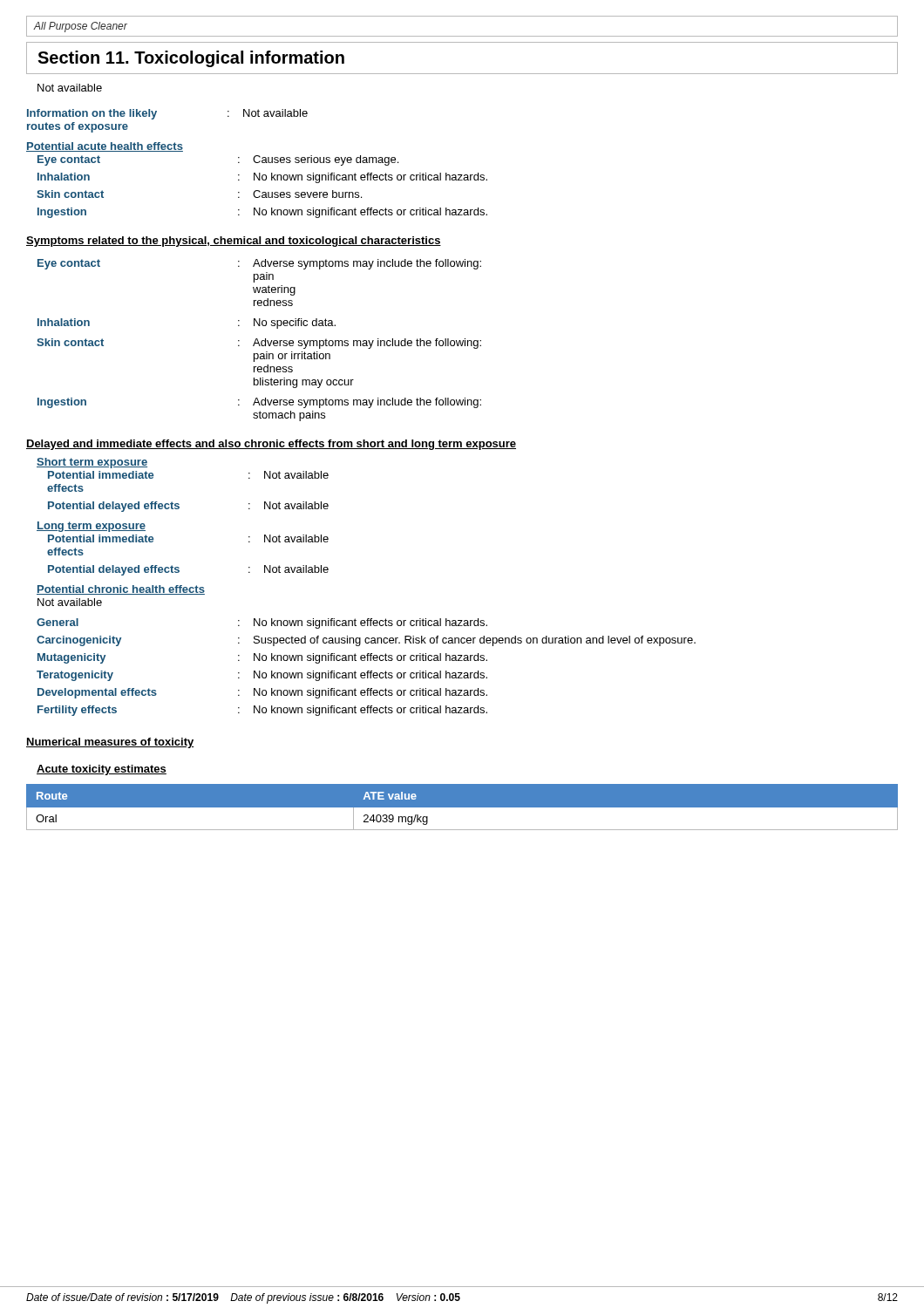924x1308 pixels.
Task: Locate the section header that reads "Numerical measures of toxicity"
Action: (110, 742)
